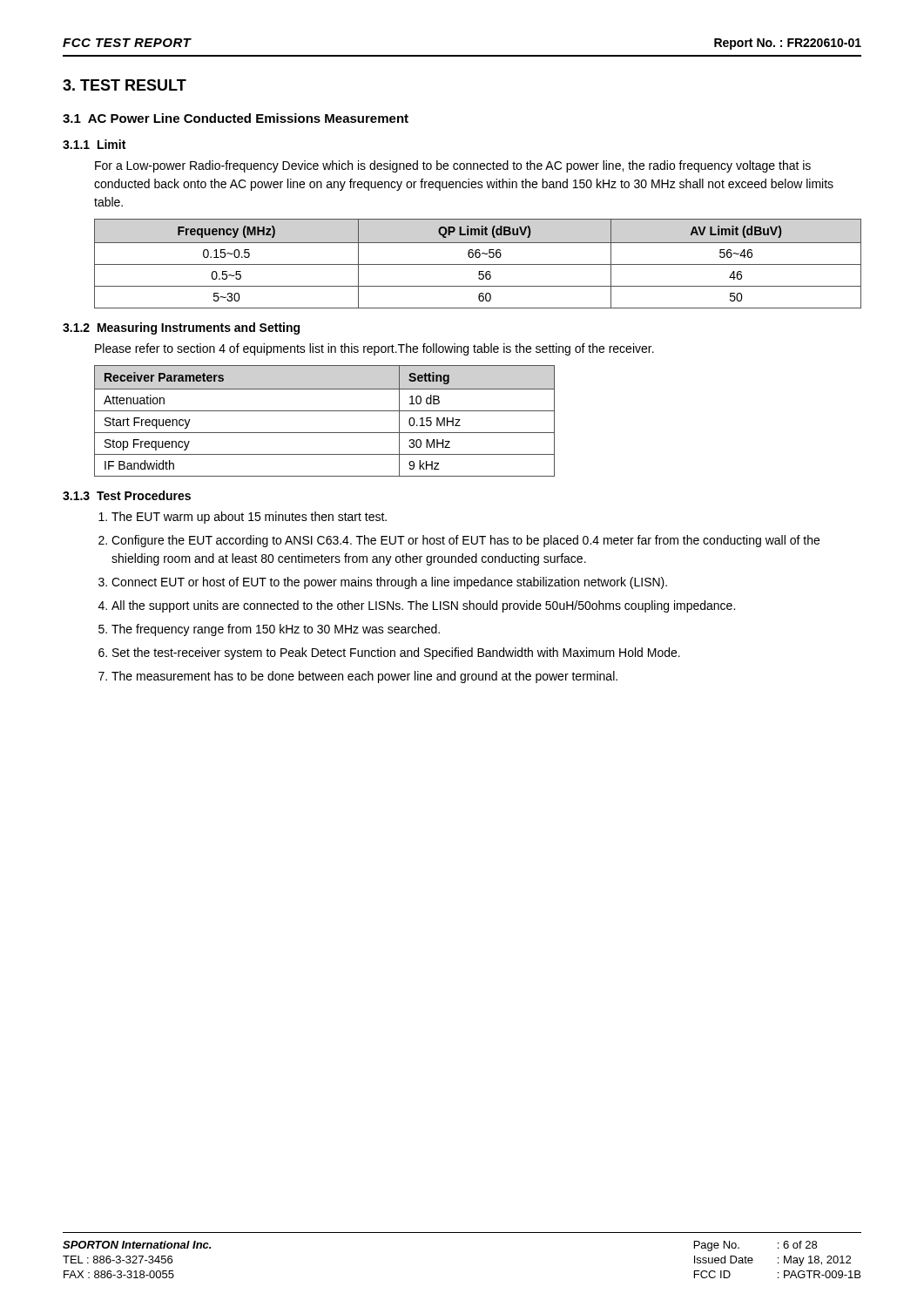The image size is (924, 1307).
Task: Locate the table with the text "9 kHz"
Action: (478, 421)
